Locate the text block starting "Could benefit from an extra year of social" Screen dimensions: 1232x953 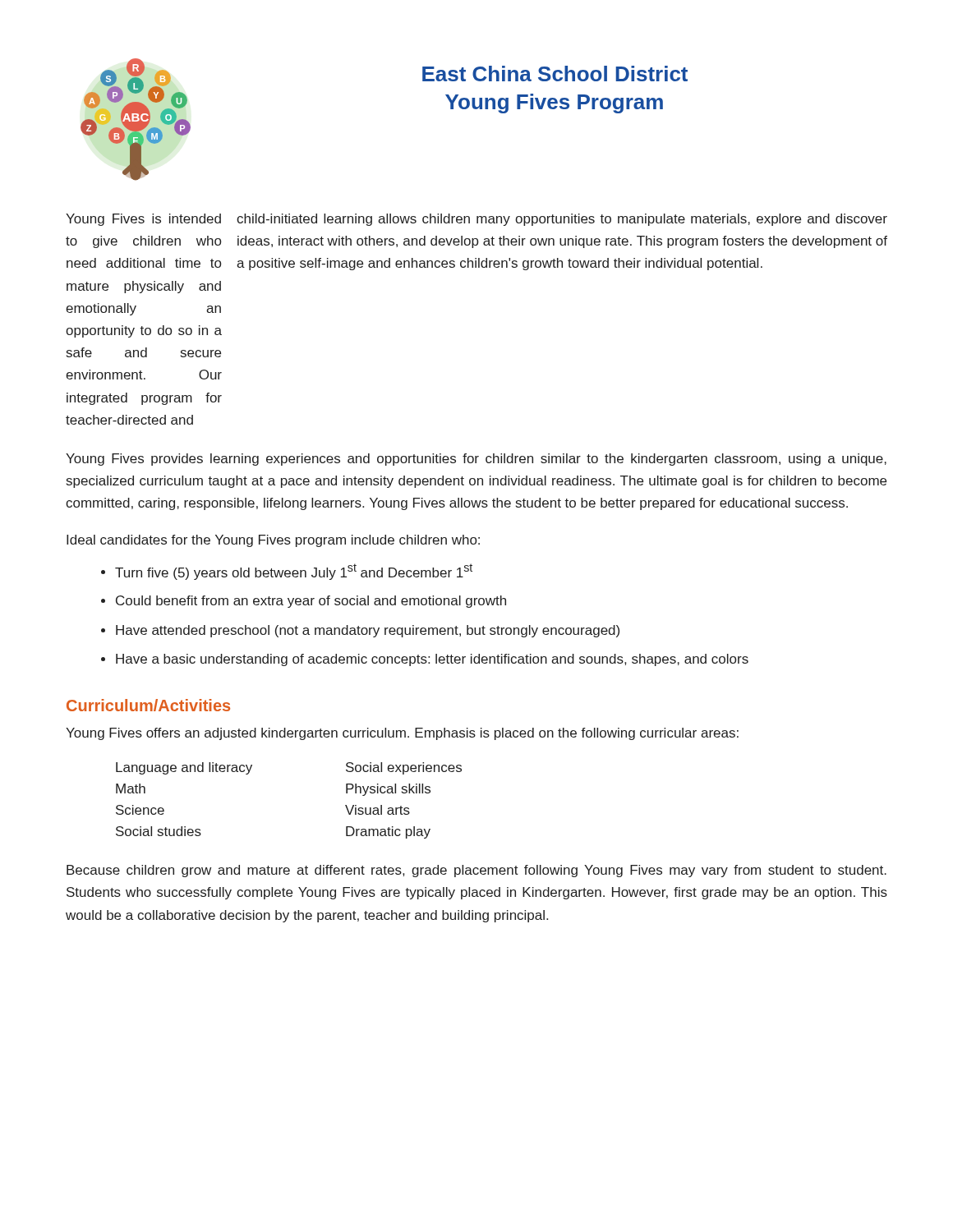311,601
